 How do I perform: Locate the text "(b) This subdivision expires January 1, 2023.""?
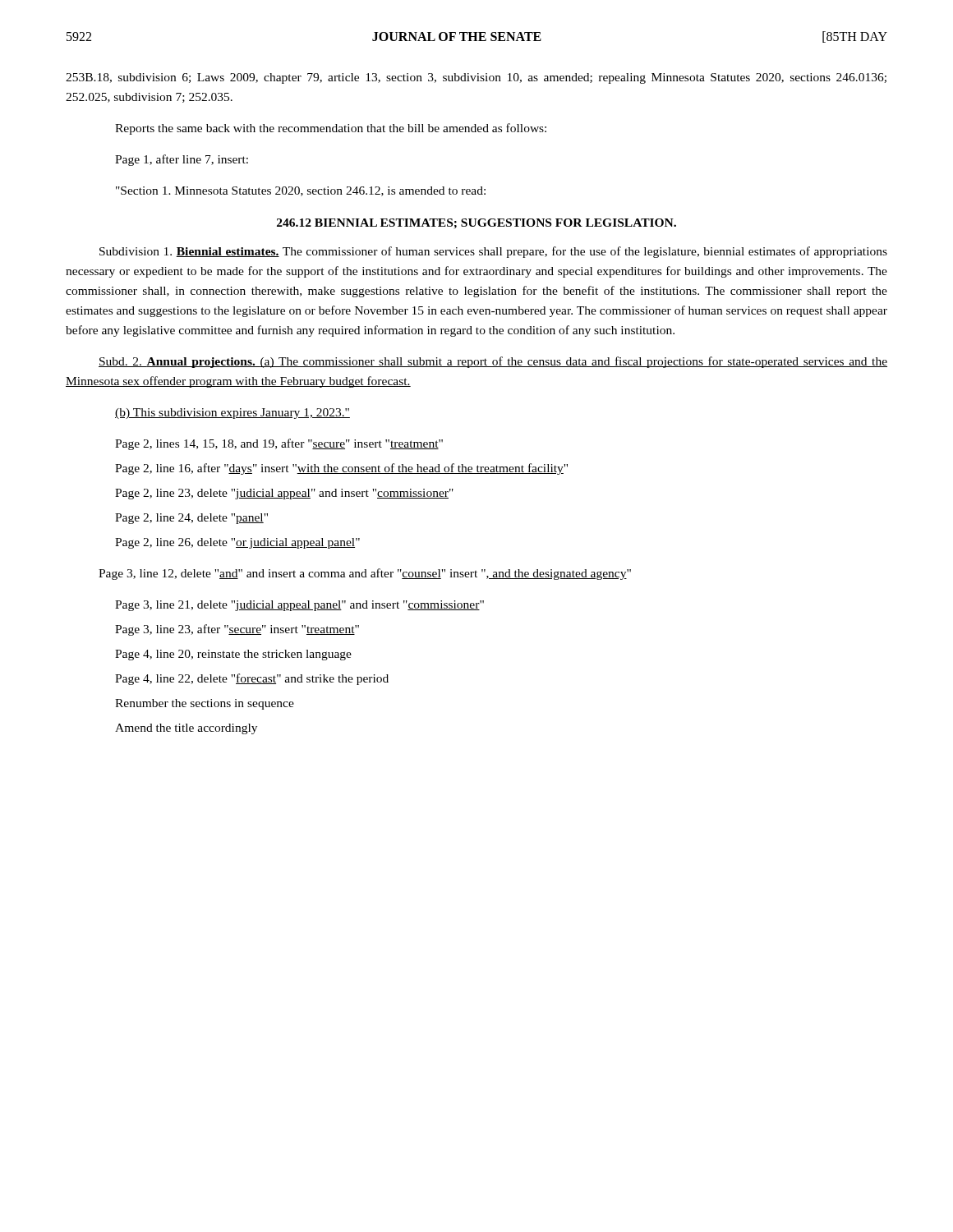point(232,412)
